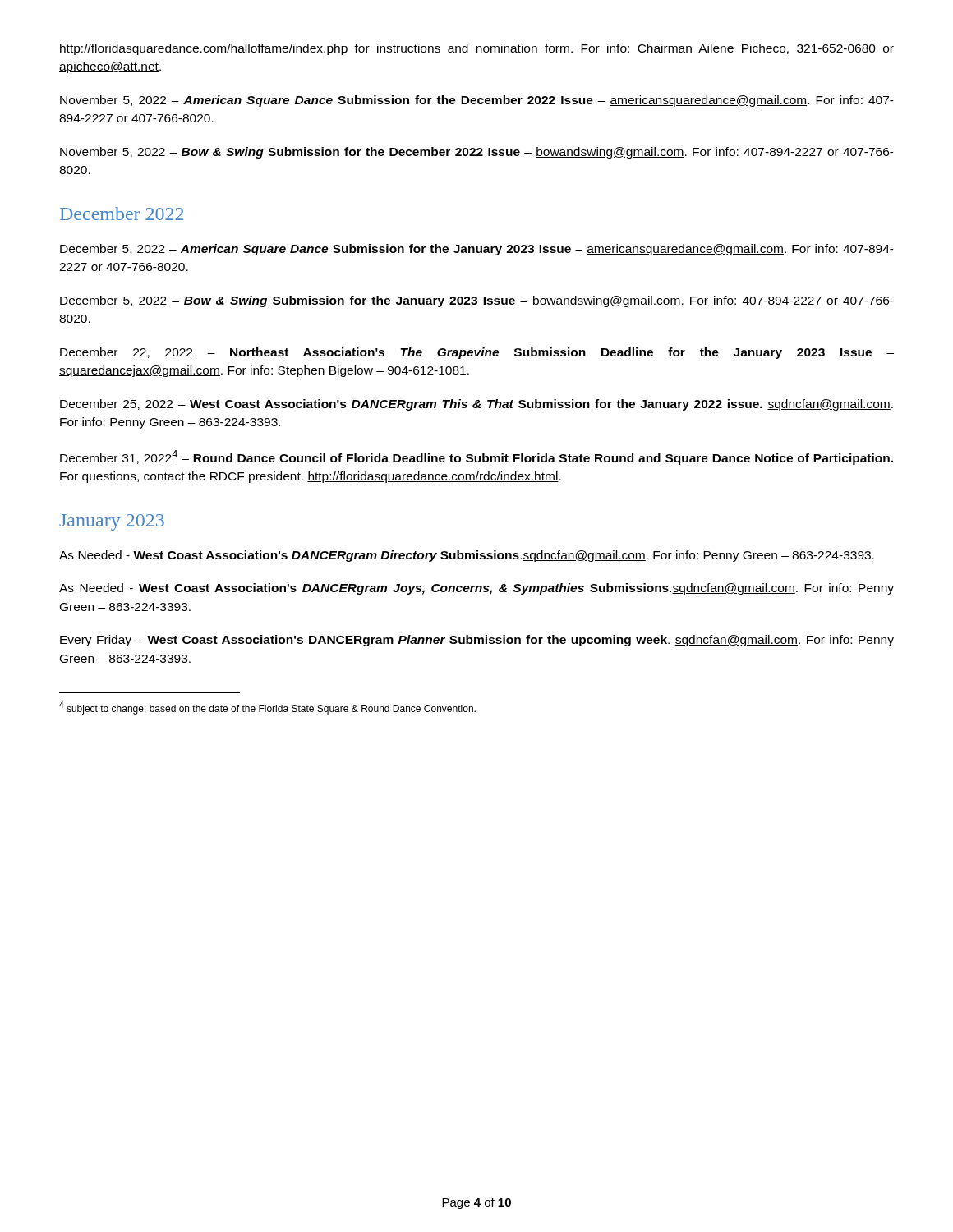
Task: Point to the passage starting "November 5, 2022 – Bow & Swing Submission"
Action: click(476, 161)
